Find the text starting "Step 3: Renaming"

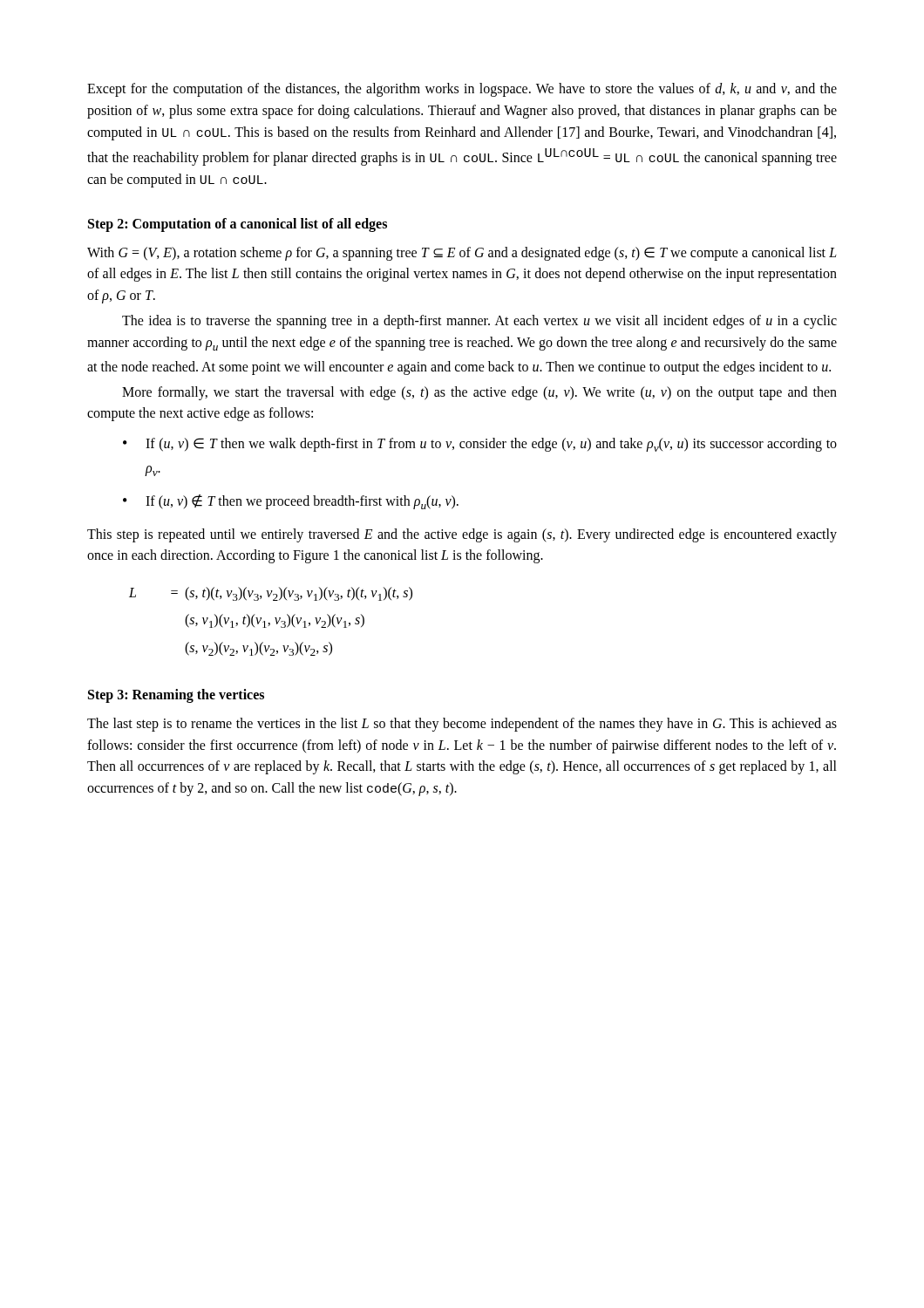pyautogui.click(x=176, y=696)
